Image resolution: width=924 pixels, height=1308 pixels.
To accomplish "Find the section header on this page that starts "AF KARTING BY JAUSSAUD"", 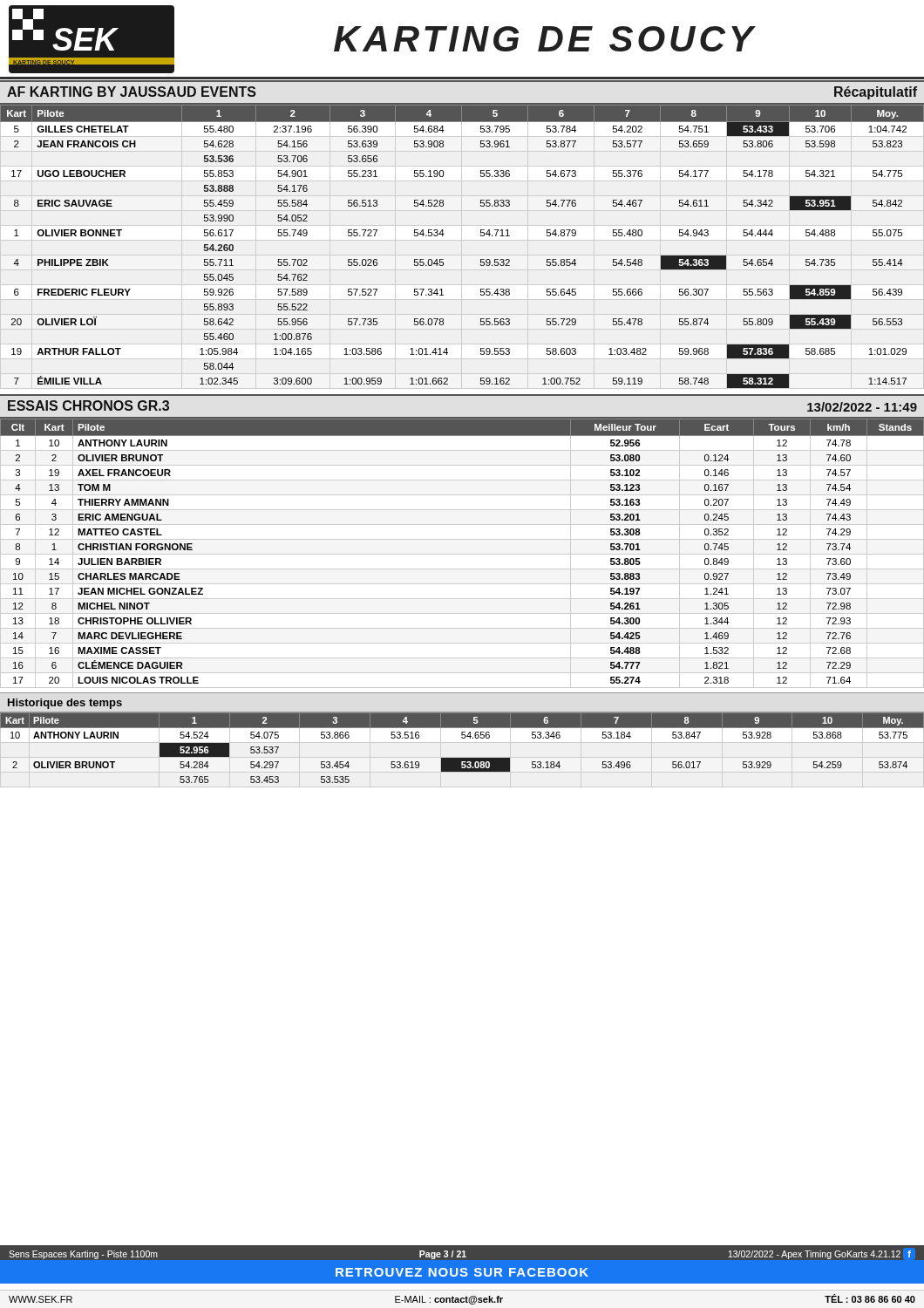I will point(462,92).
